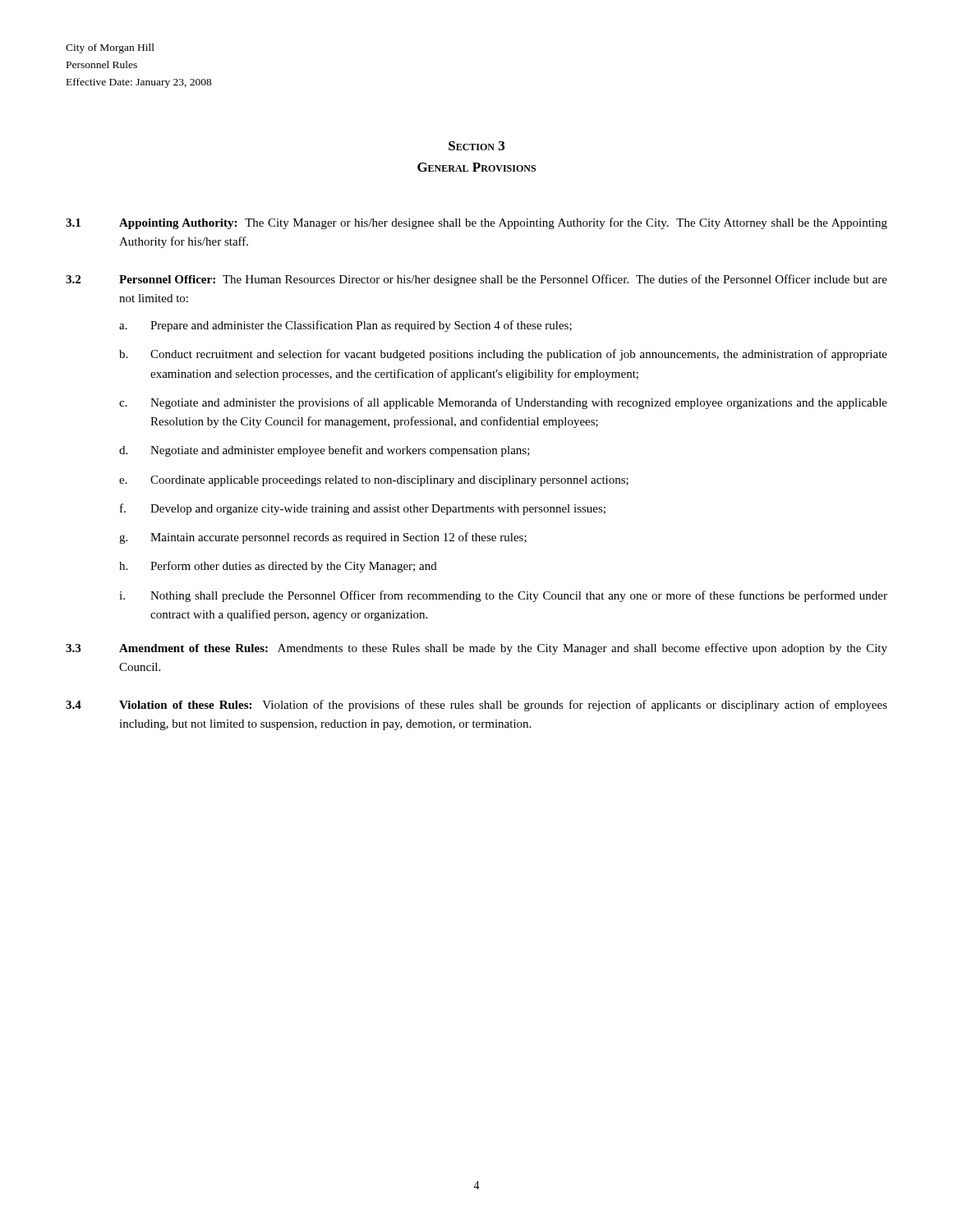Locate the list item with the text "c. Negotiate and administer the provisions of all"
Screen dimensions: 1232x953
503,412
